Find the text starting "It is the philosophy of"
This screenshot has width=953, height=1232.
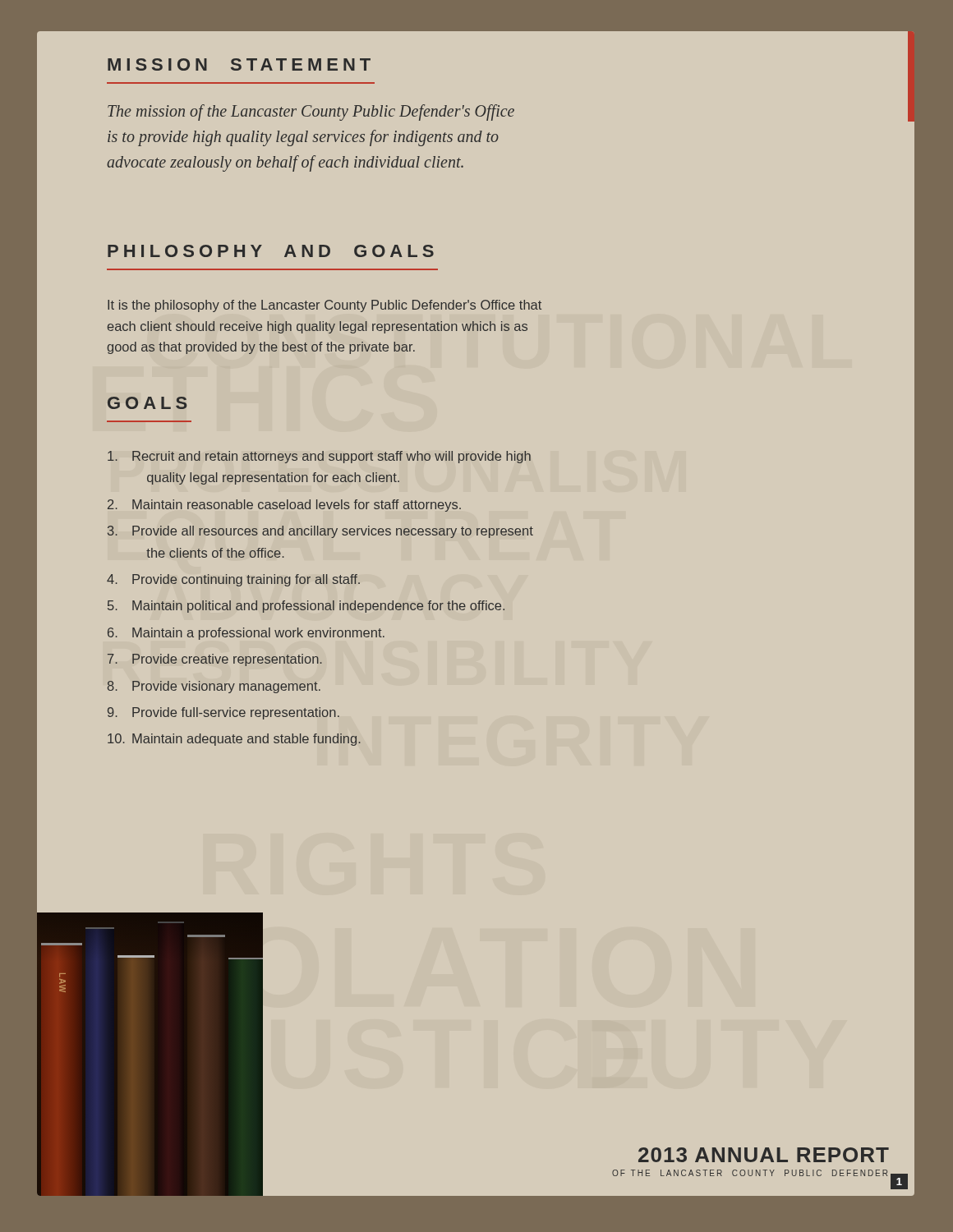324,326
